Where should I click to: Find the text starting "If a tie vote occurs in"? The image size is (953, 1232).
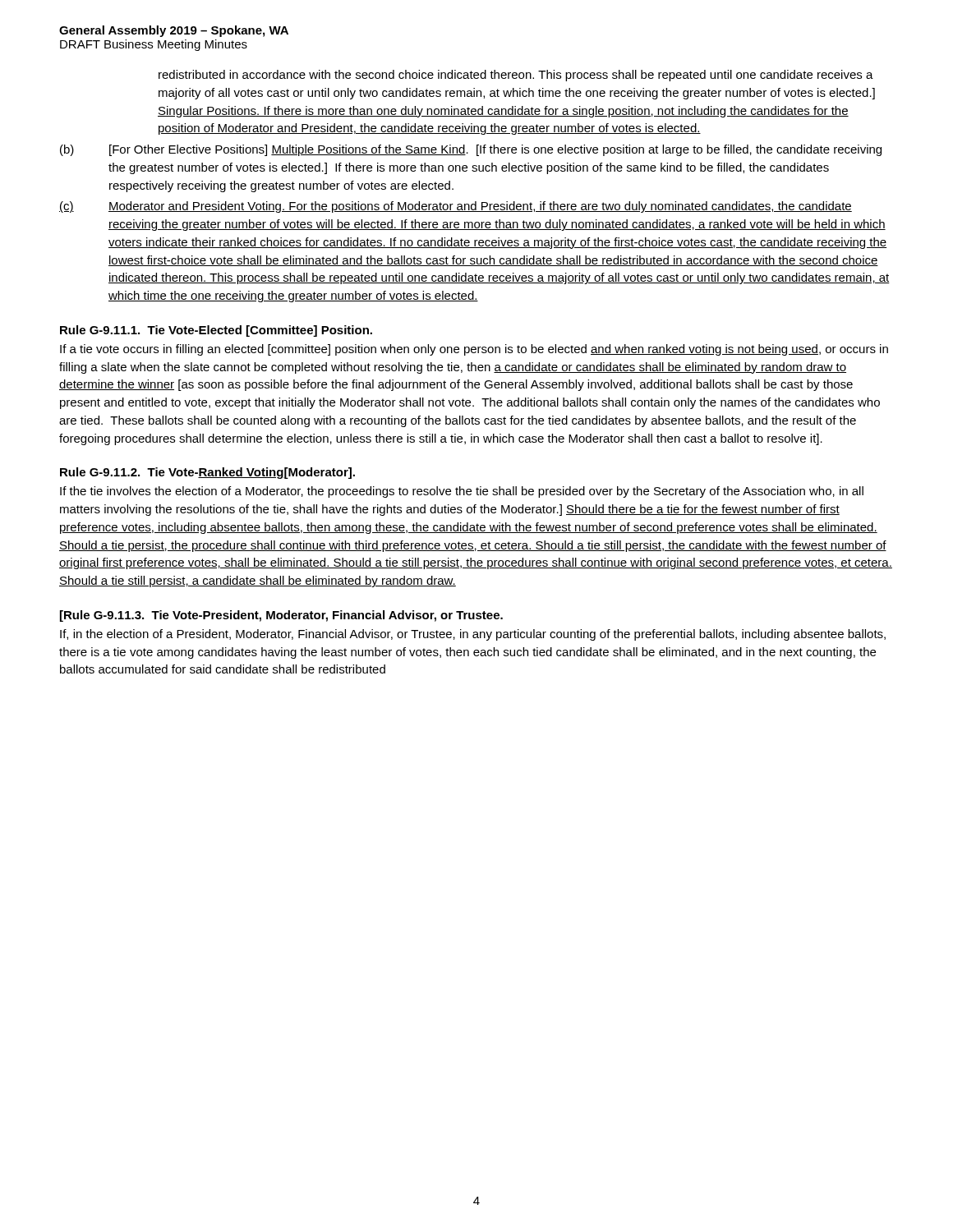tap(474, 393)
